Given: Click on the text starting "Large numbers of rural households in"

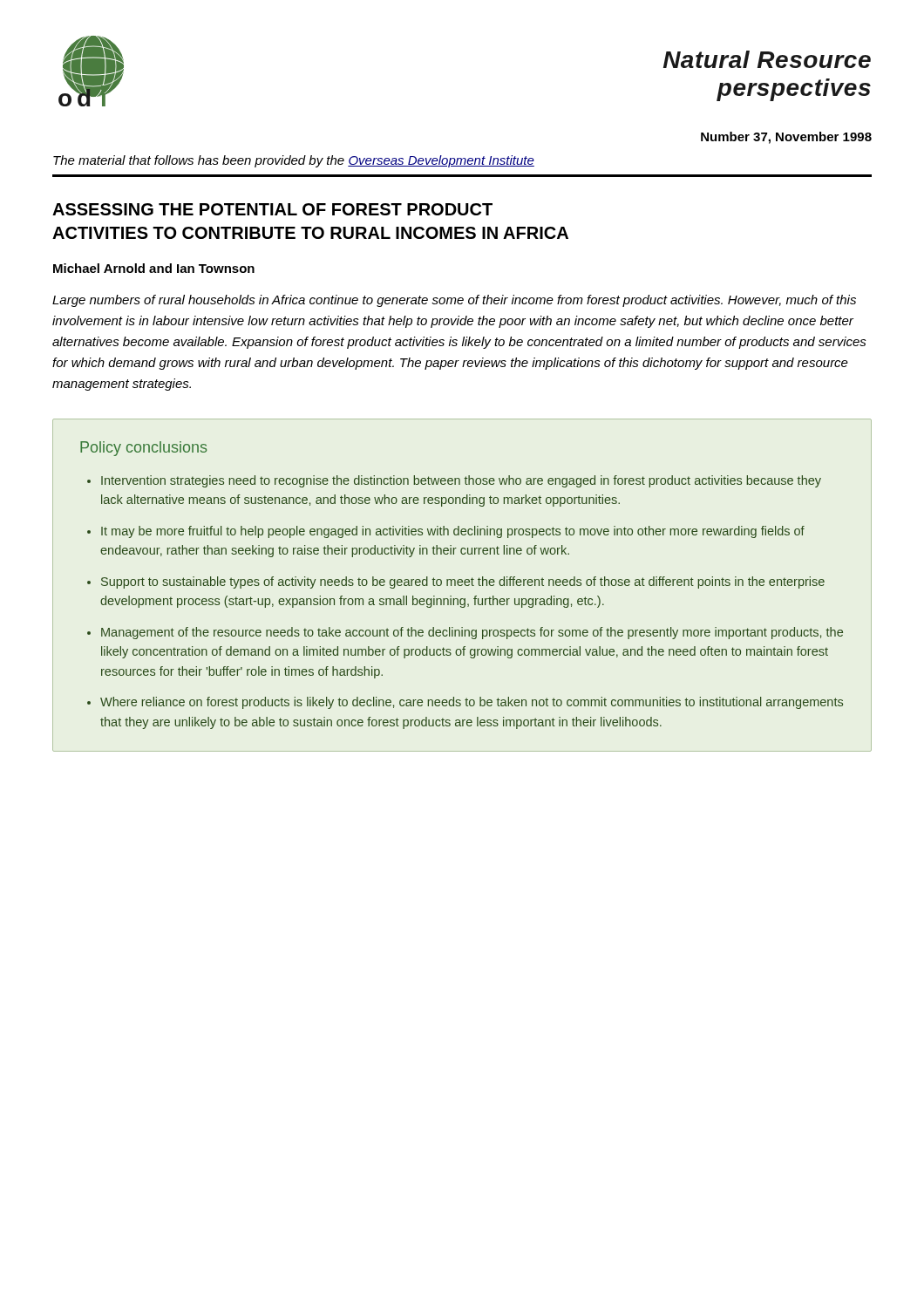Looking at the screenshot, I should [459, 341].
